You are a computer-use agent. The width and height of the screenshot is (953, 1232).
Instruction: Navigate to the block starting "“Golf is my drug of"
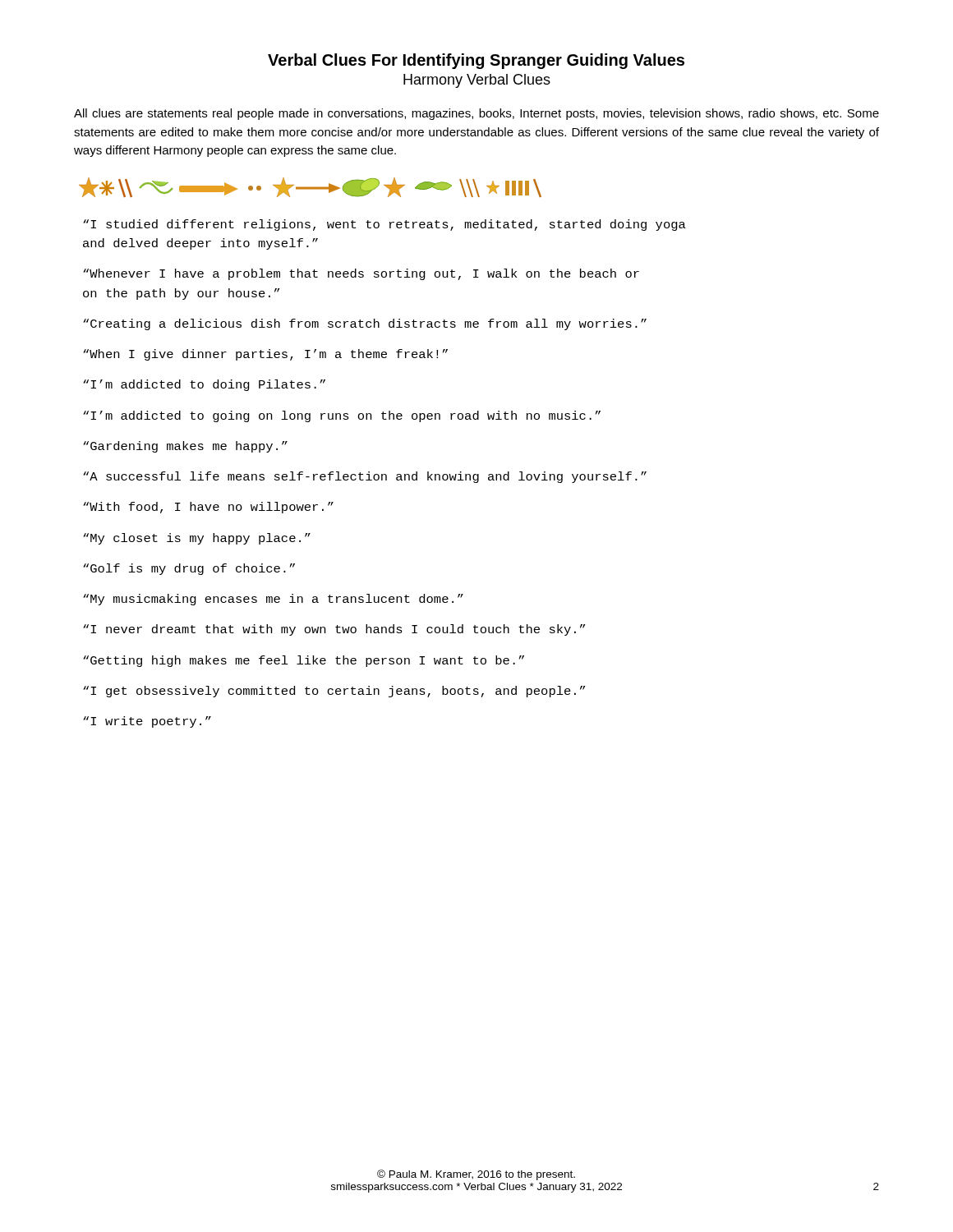coord(189,569)
